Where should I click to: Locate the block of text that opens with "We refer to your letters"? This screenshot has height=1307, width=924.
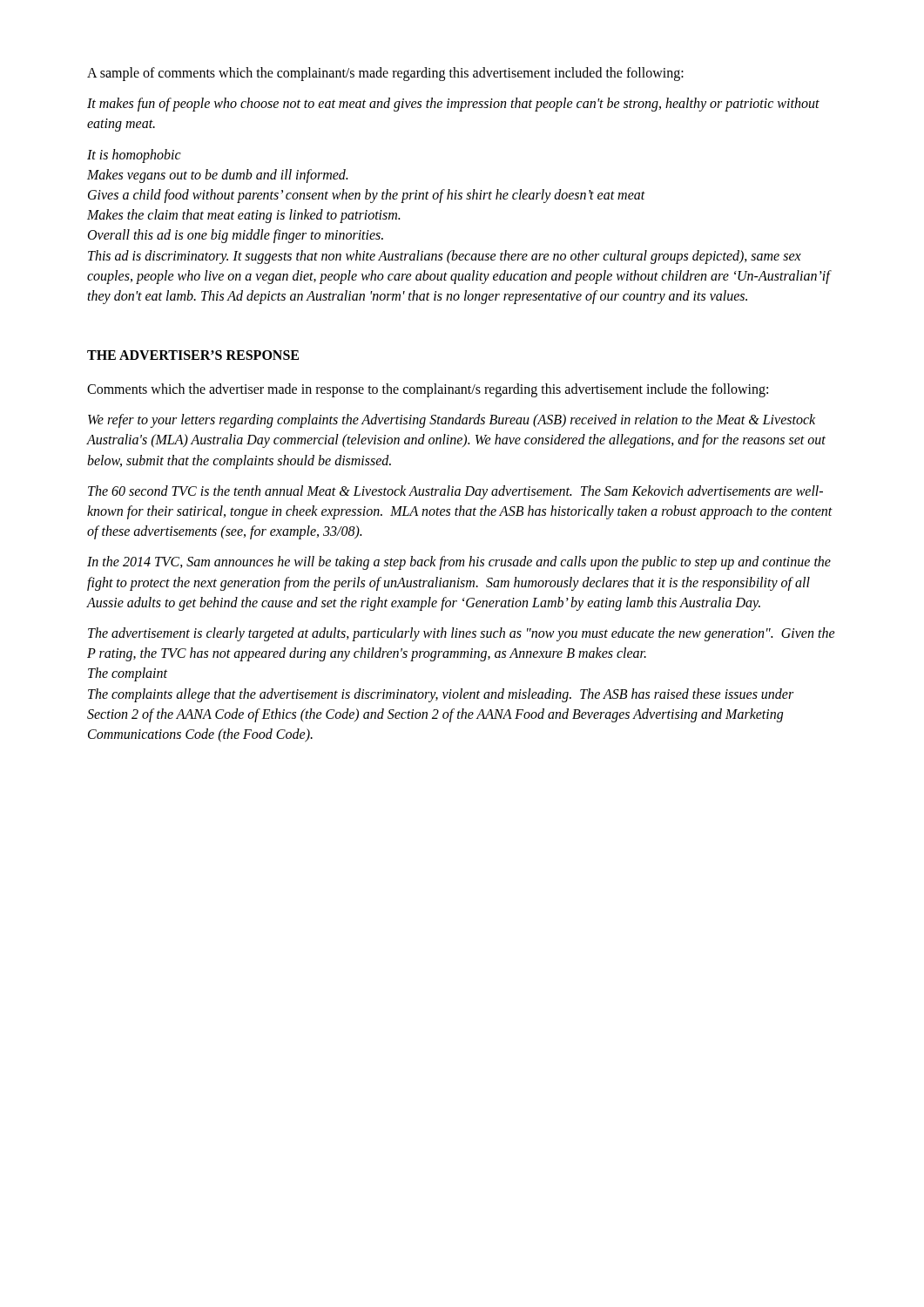click(x=456, y=440)
